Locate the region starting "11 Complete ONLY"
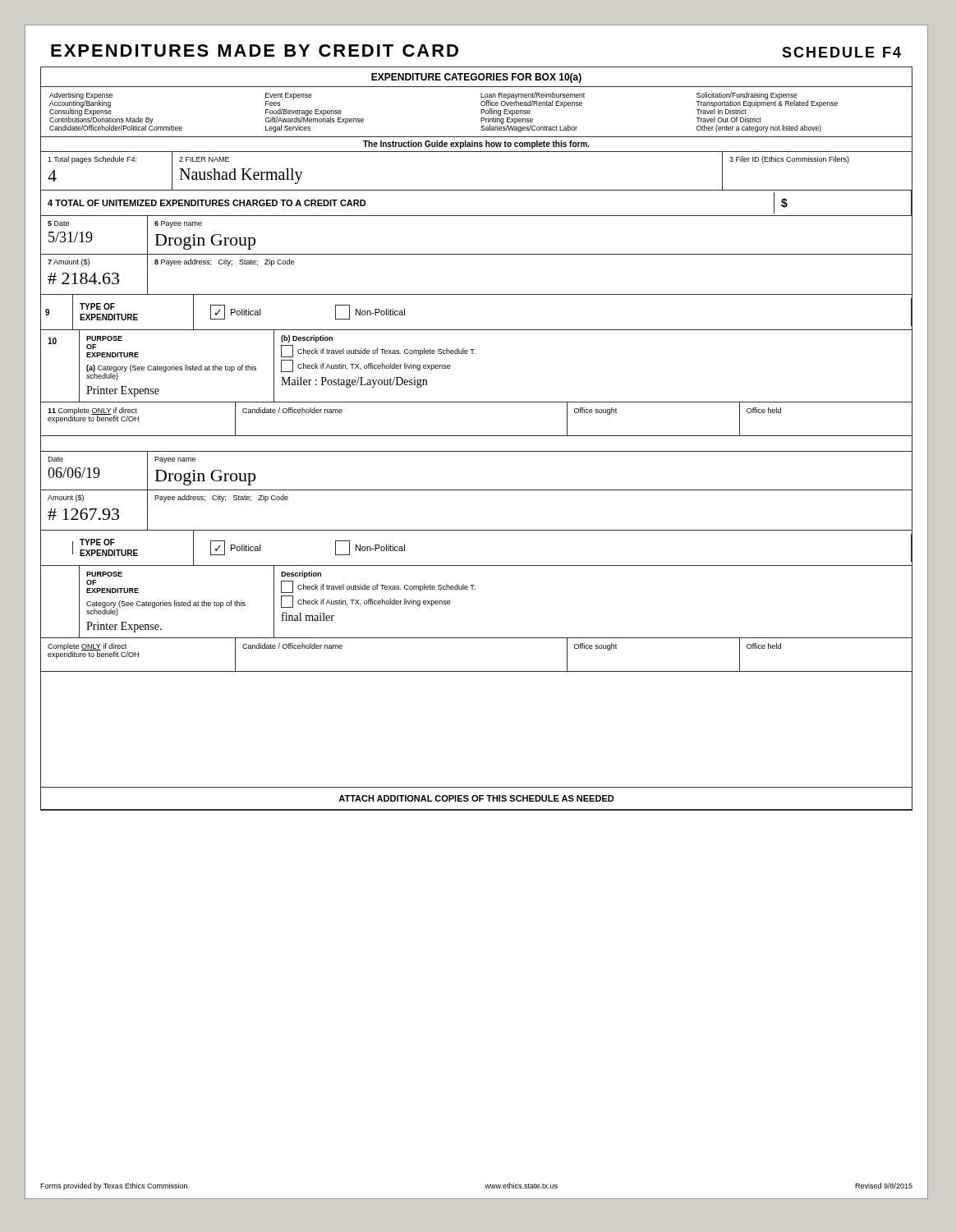The image size is (956, 1232). point(476,419)
